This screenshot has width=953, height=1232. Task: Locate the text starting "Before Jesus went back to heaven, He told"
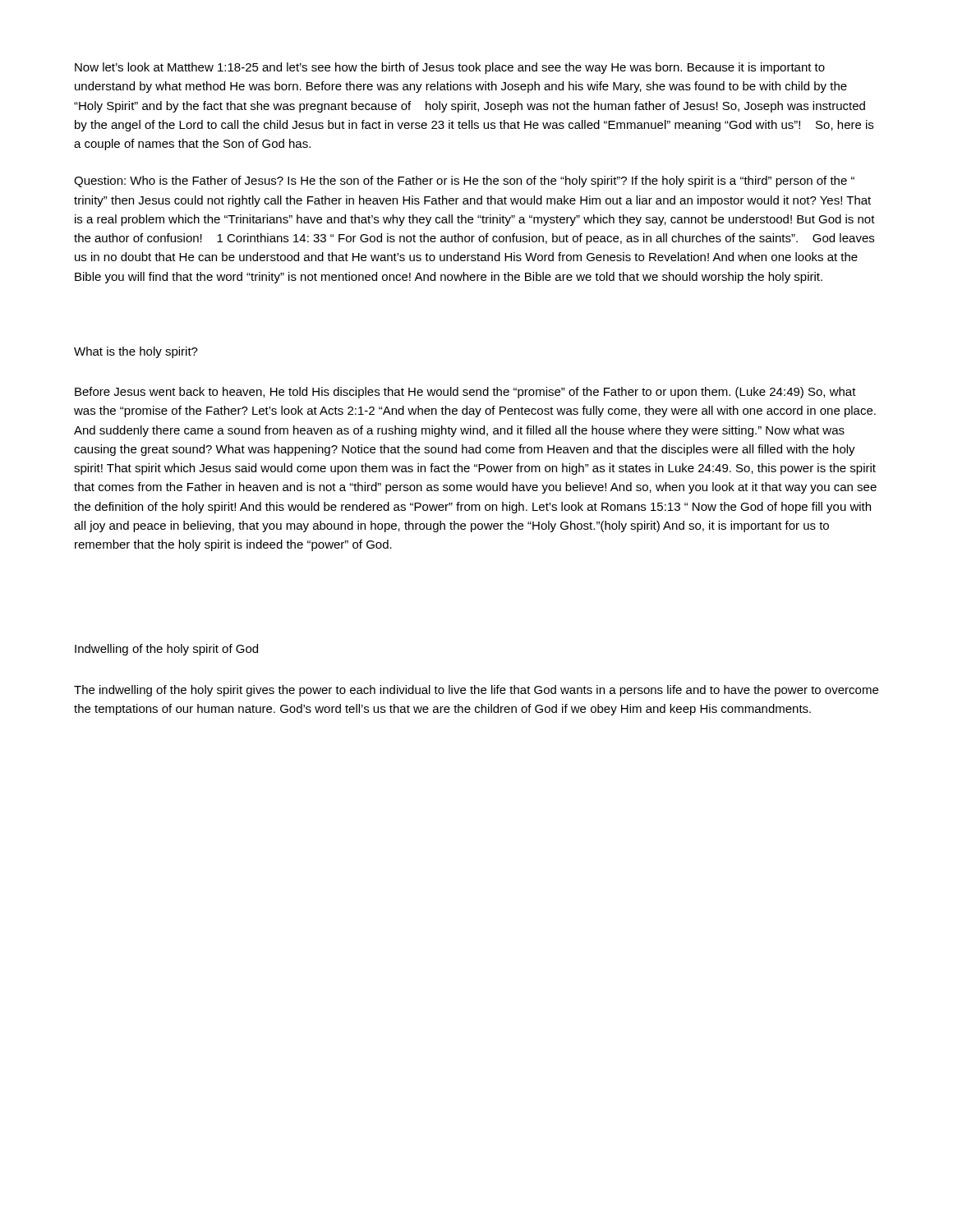[x=475, y=468]
